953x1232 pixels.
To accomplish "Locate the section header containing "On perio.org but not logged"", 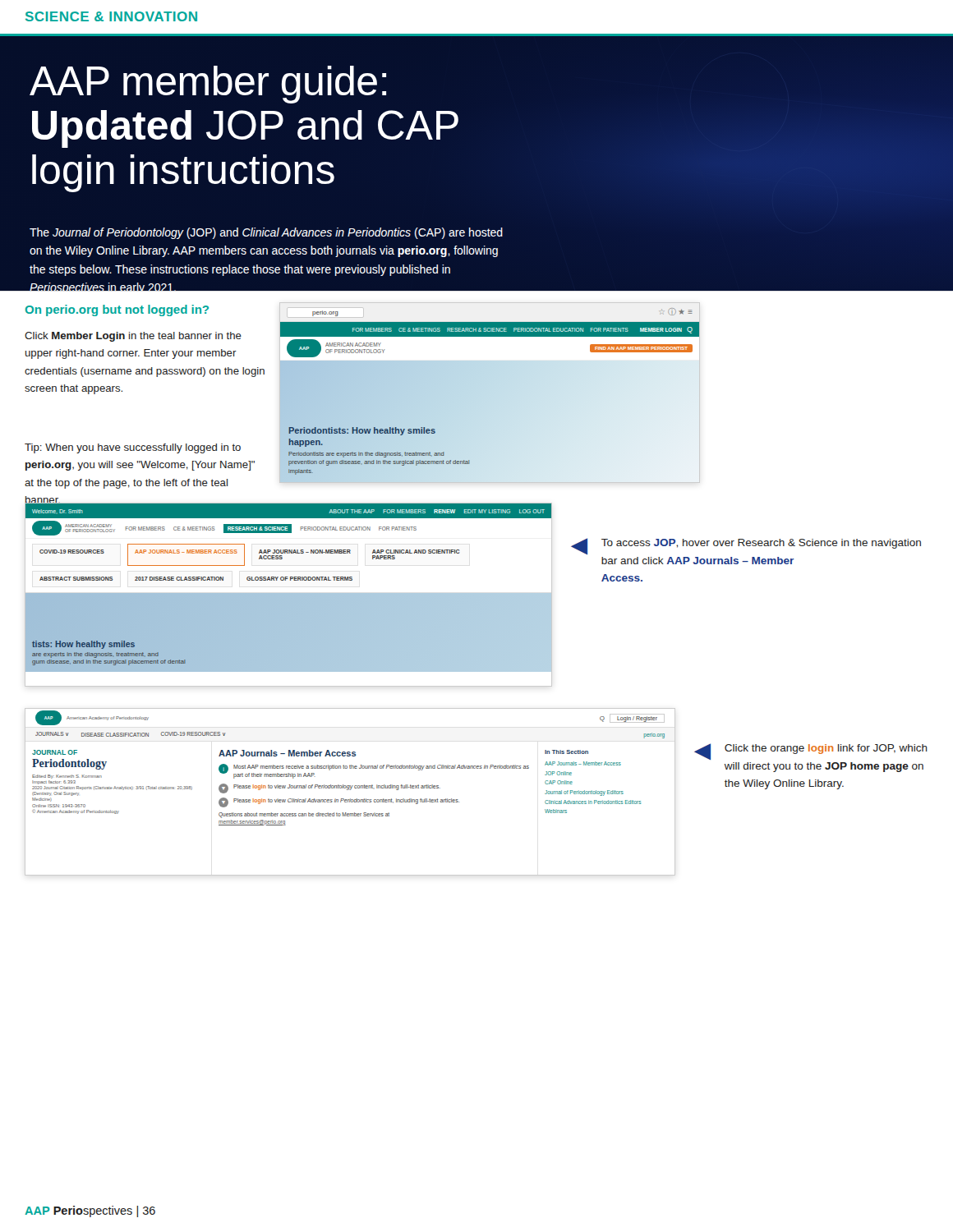I will (117, 309).
